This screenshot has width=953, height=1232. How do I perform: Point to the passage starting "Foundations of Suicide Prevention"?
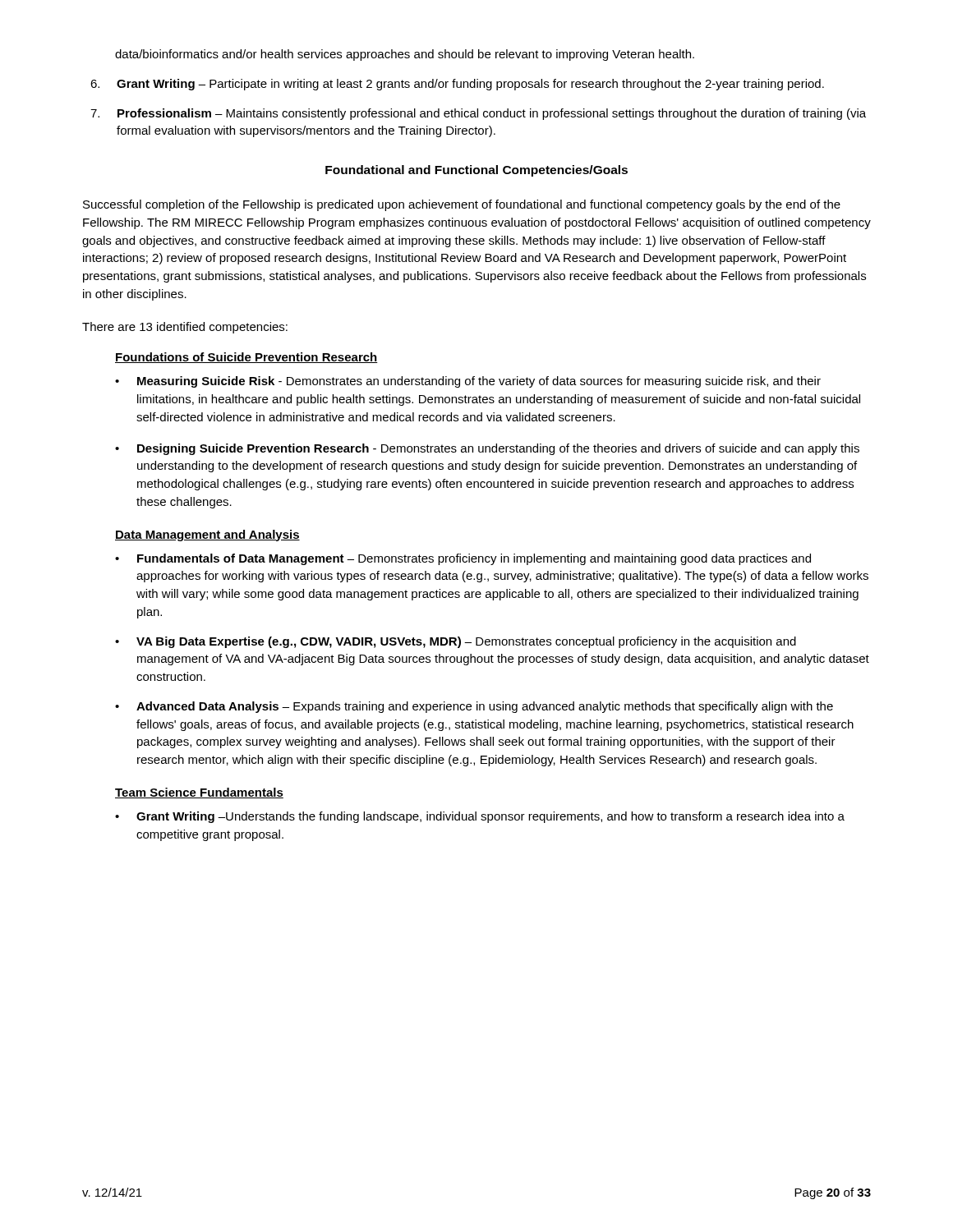(246, 357)
